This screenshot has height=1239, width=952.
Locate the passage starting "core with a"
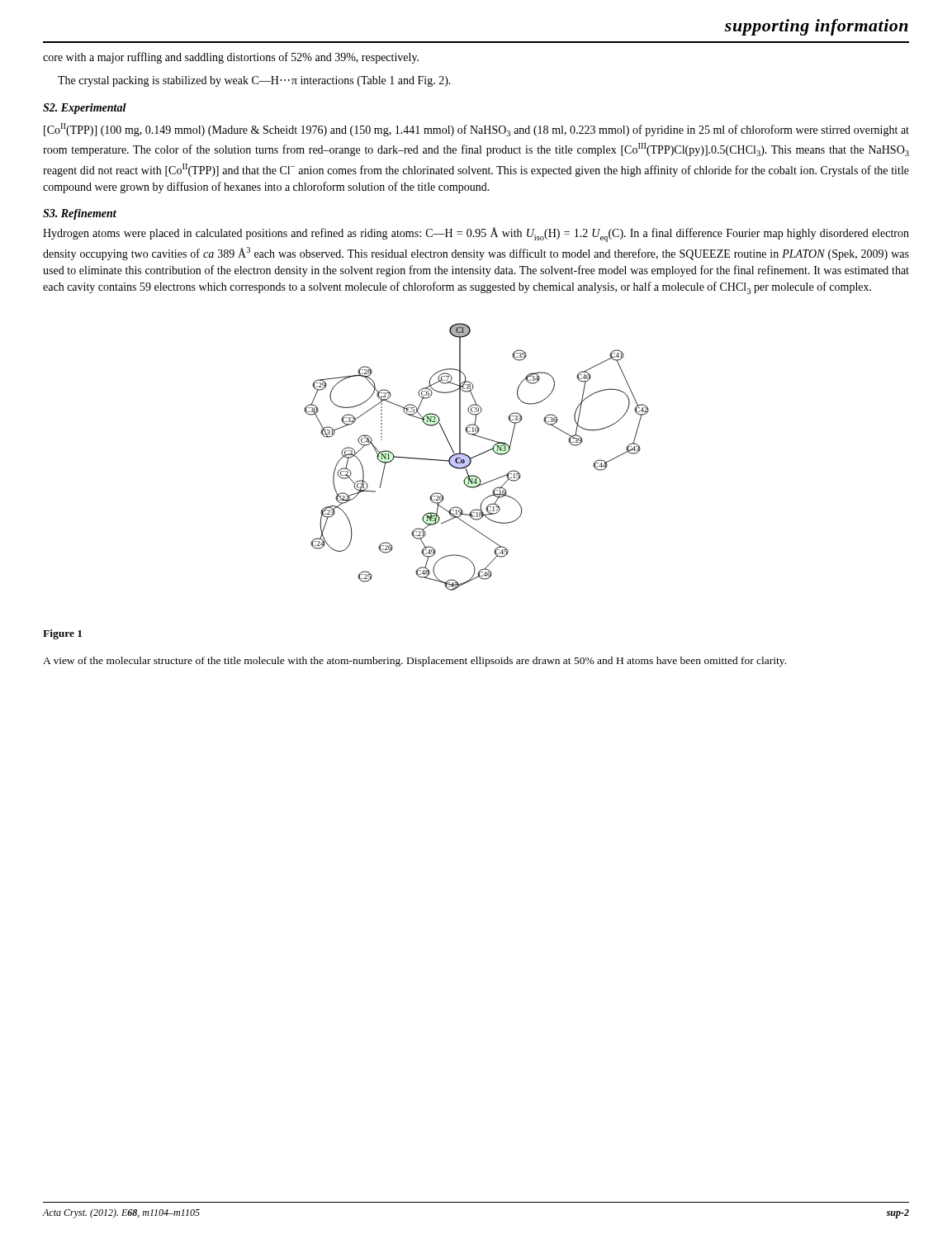tap(231, 57)
